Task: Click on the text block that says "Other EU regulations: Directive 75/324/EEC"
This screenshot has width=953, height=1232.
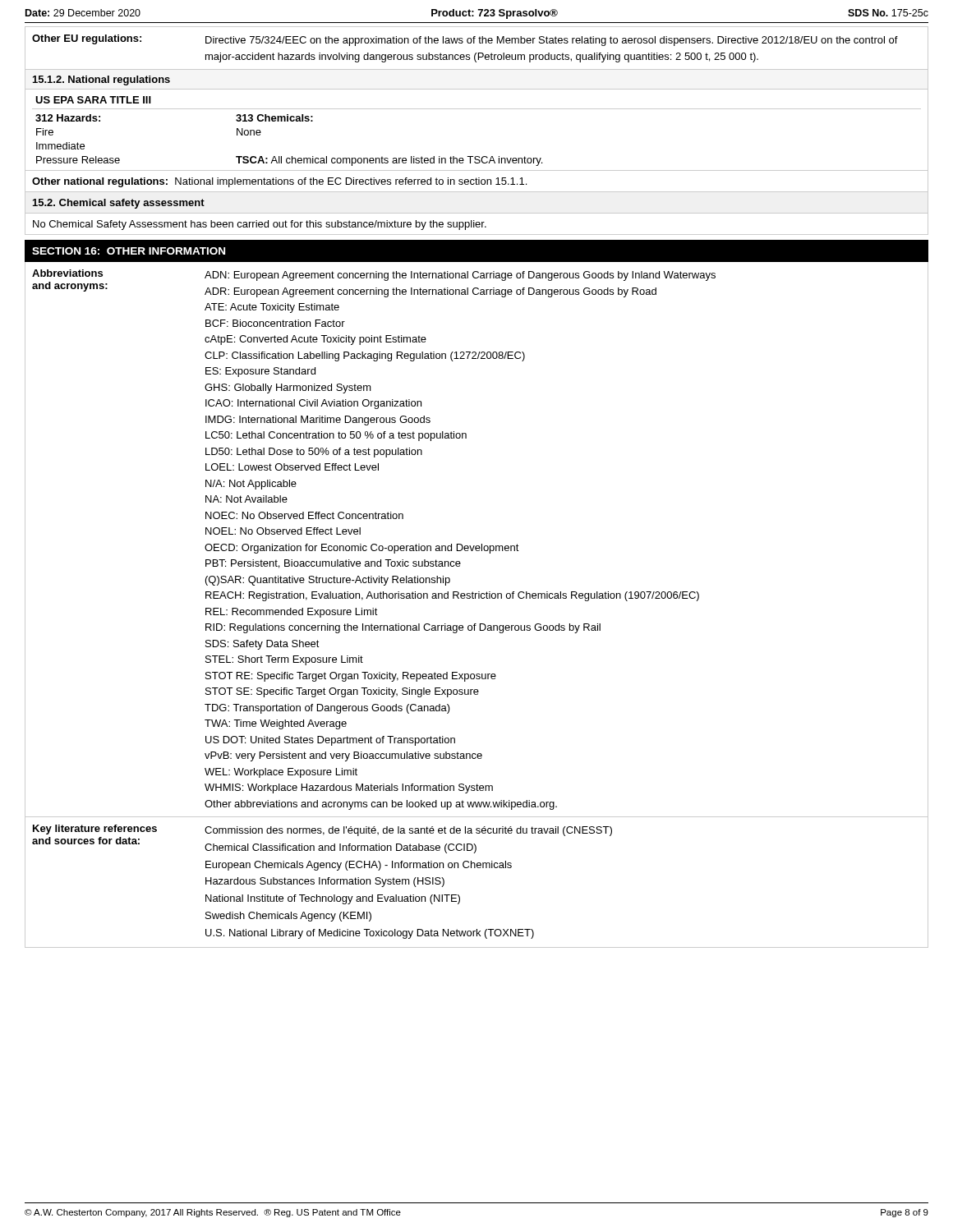Action: point(476,48)
